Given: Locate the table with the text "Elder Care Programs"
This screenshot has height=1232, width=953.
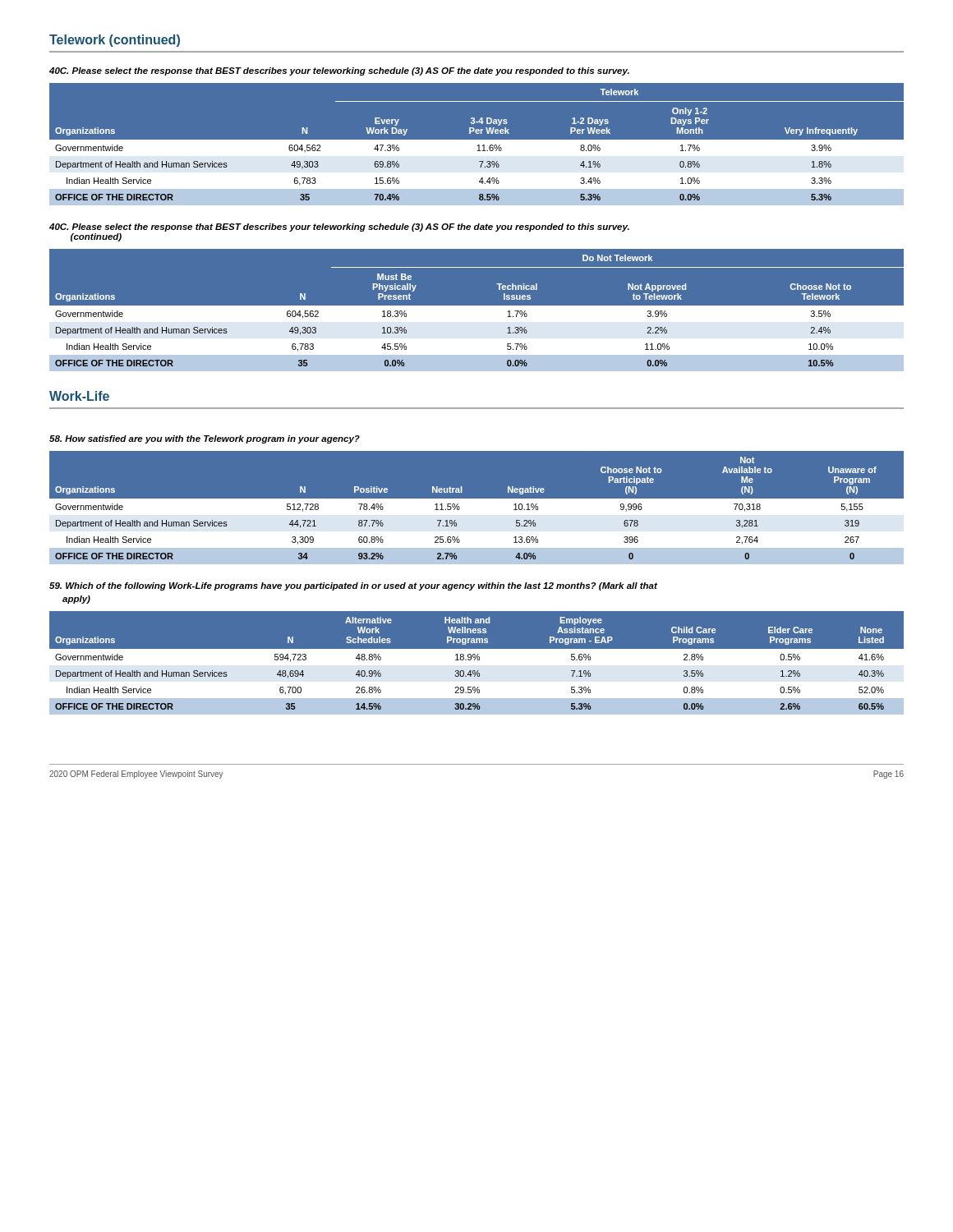Looking at the screenshot, I should [476, 663].
